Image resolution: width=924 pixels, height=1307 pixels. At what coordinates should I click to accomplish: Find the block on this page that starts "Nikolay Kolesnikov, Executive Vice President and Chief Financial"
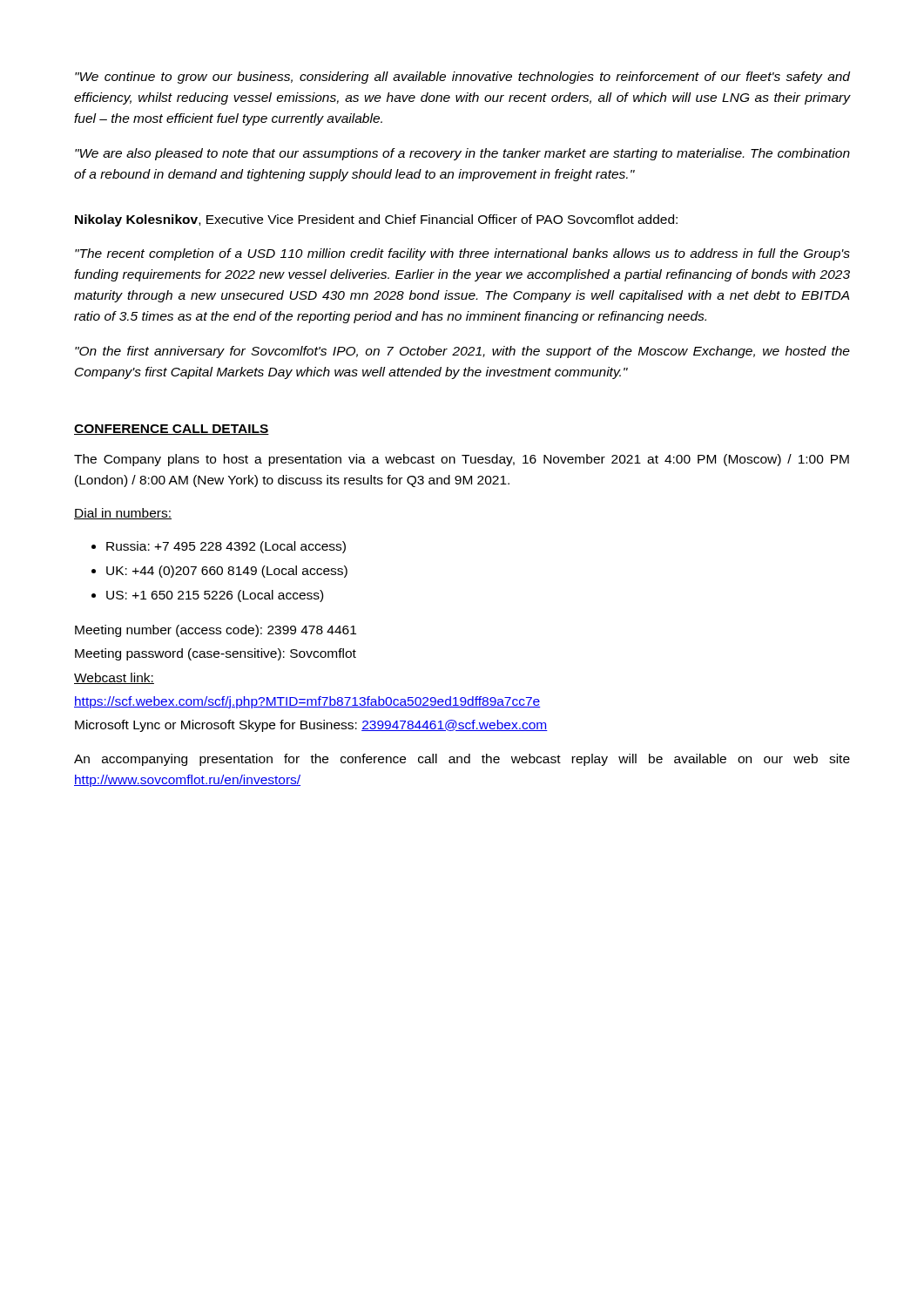coord(376,219)
